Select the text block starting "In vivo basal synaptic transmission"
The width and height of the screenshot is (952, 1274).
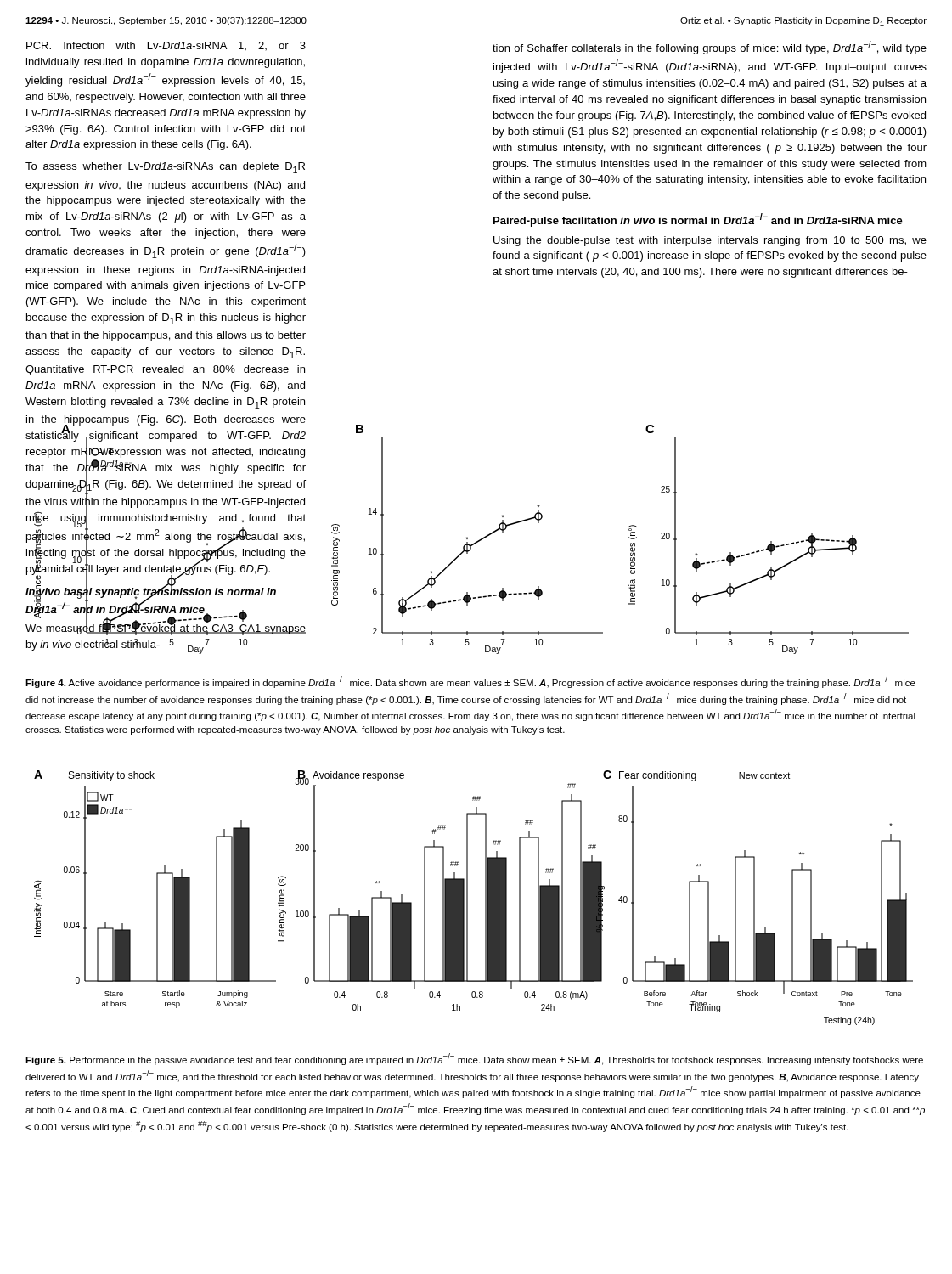point(151,600)
